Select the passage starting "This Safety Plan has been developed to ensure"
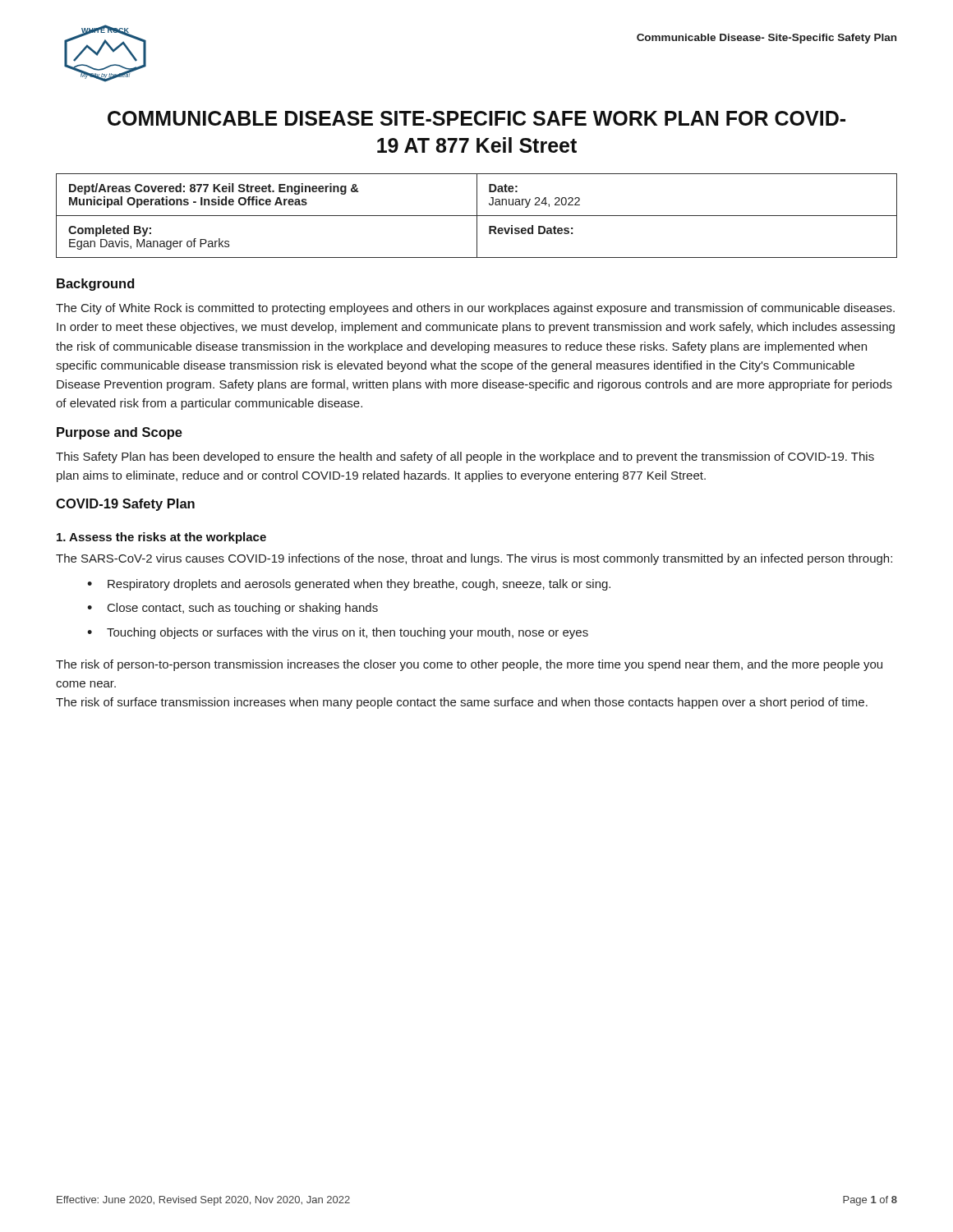Image resolution: width=953 pixels, height=1232 pixels. click(465, 465)
